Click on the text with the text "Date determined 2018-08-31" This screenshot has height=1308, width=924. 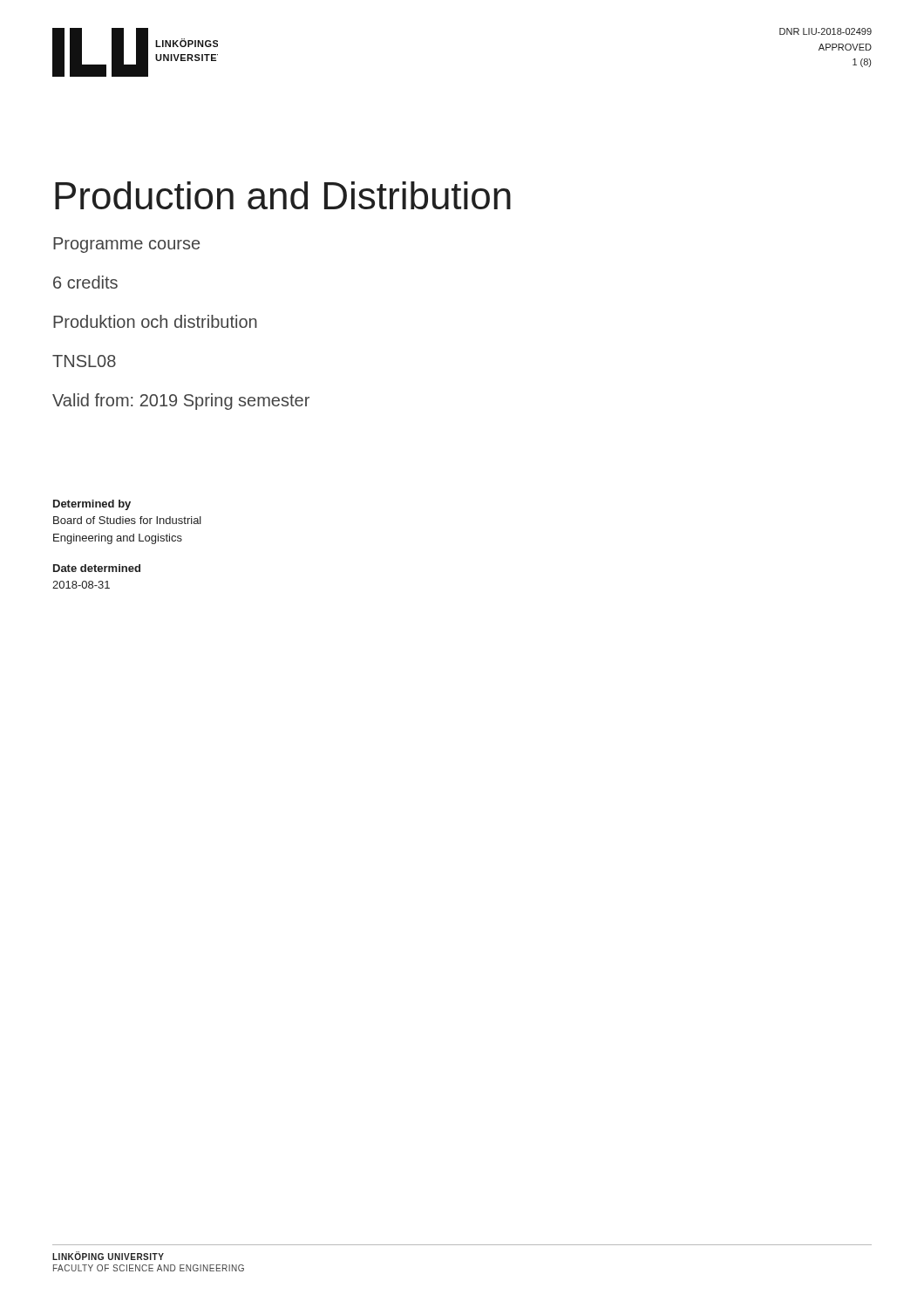tap(127, 577)
